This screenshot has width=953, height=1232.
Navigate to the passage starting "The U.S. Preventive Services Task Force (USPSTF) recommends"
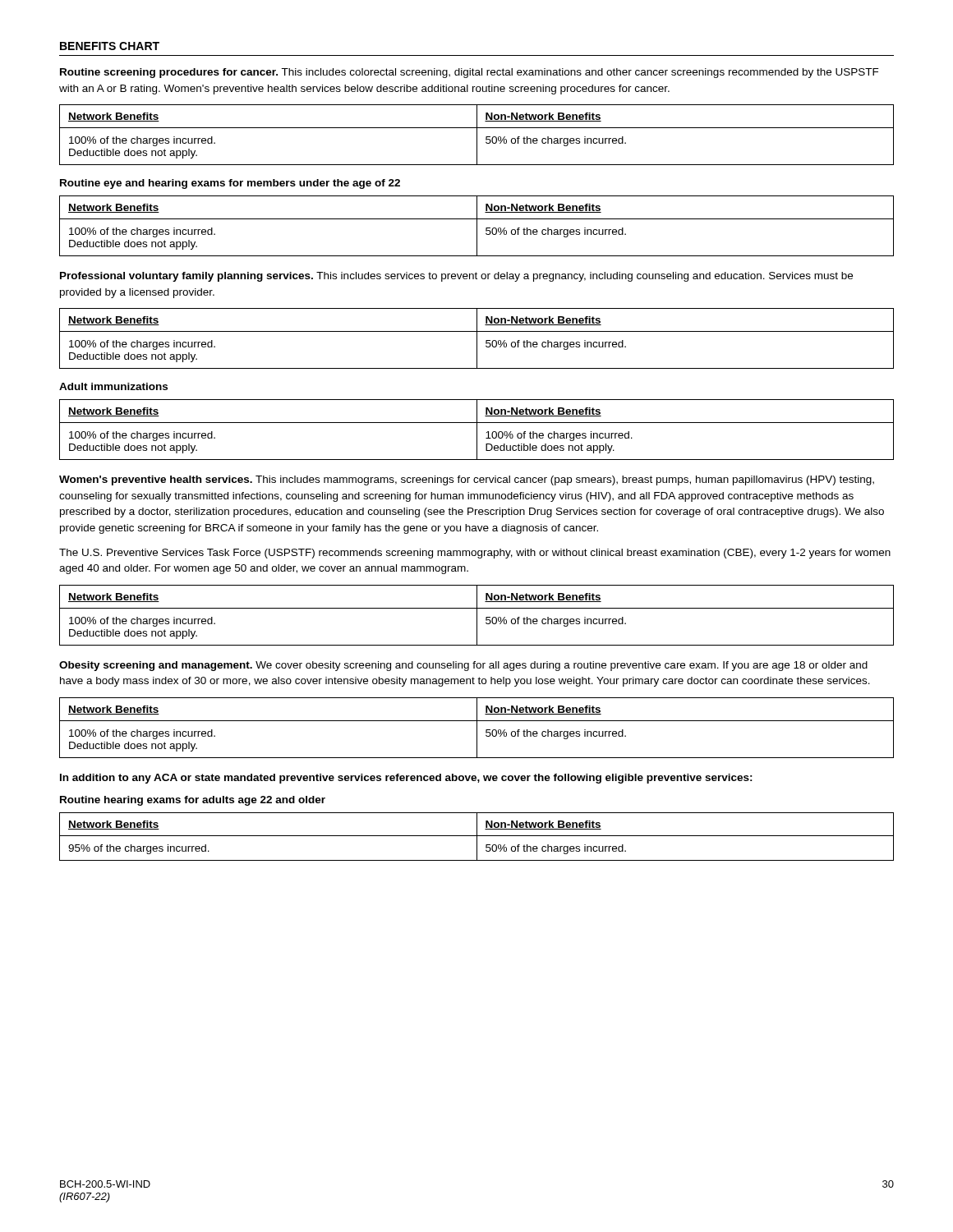[475, 560]
